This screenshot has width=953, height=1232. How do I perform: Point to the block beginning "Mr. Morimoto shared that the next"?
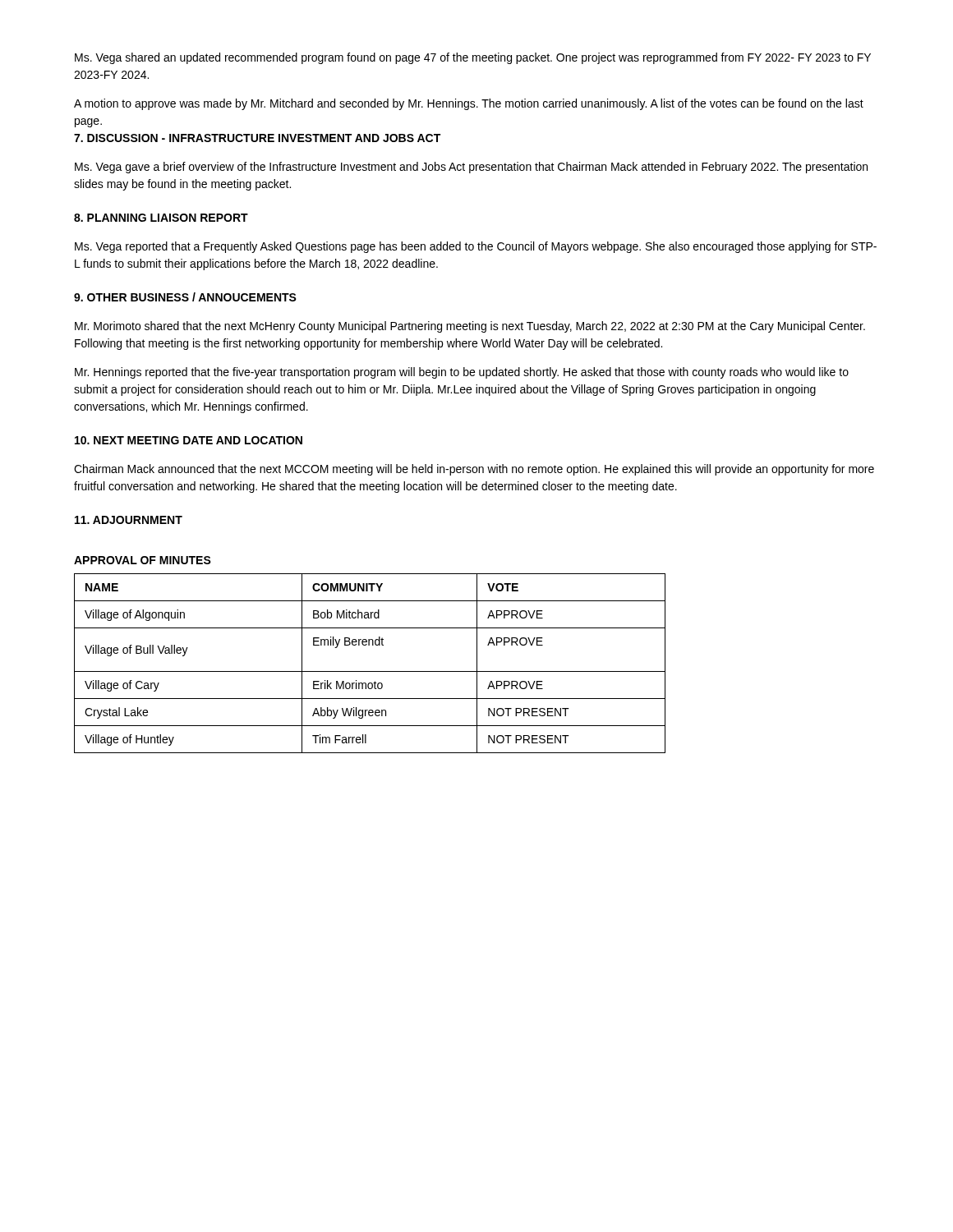click(470, 335)
